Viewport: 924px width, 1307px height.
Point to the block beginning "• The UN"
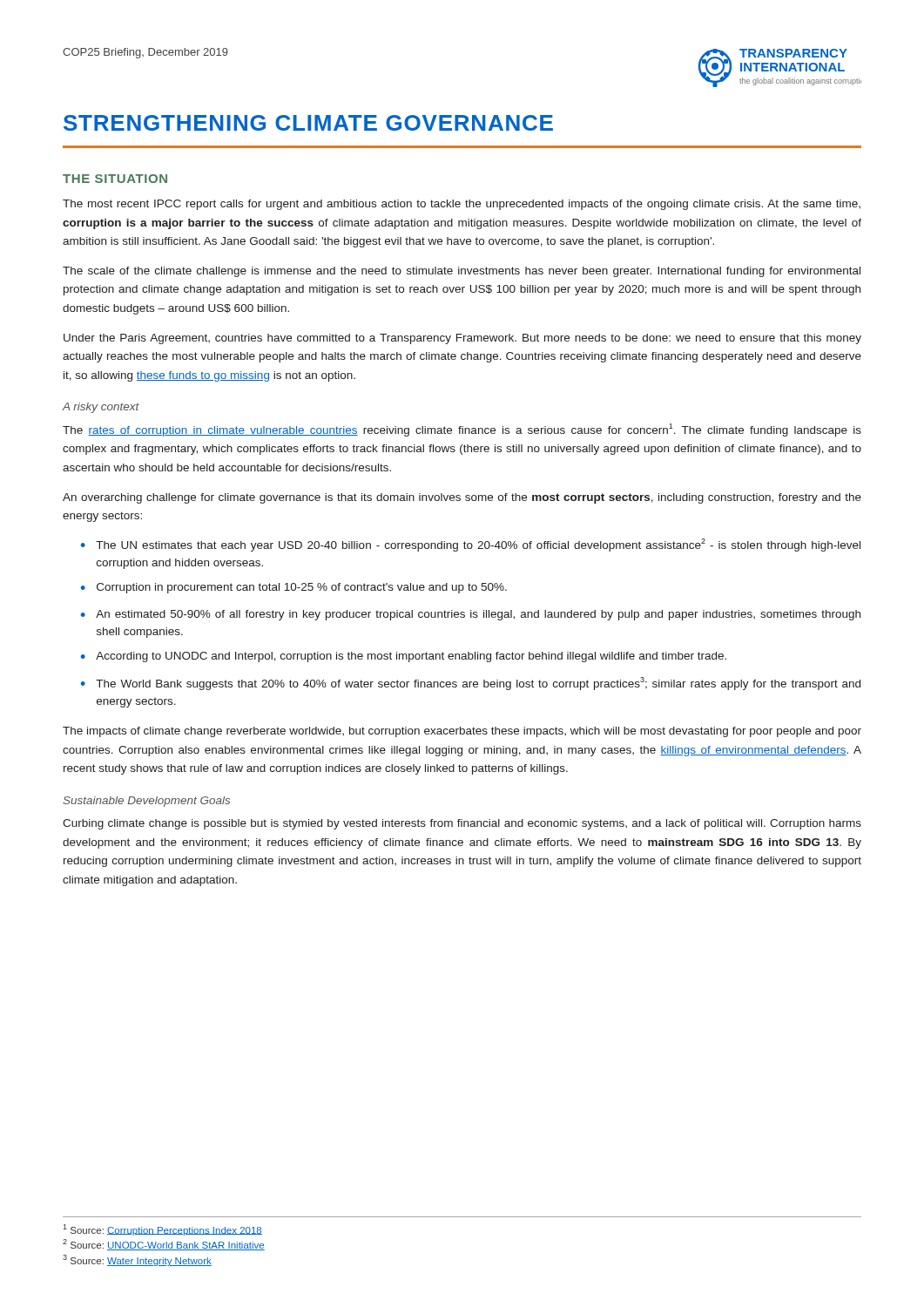[471, 554]
